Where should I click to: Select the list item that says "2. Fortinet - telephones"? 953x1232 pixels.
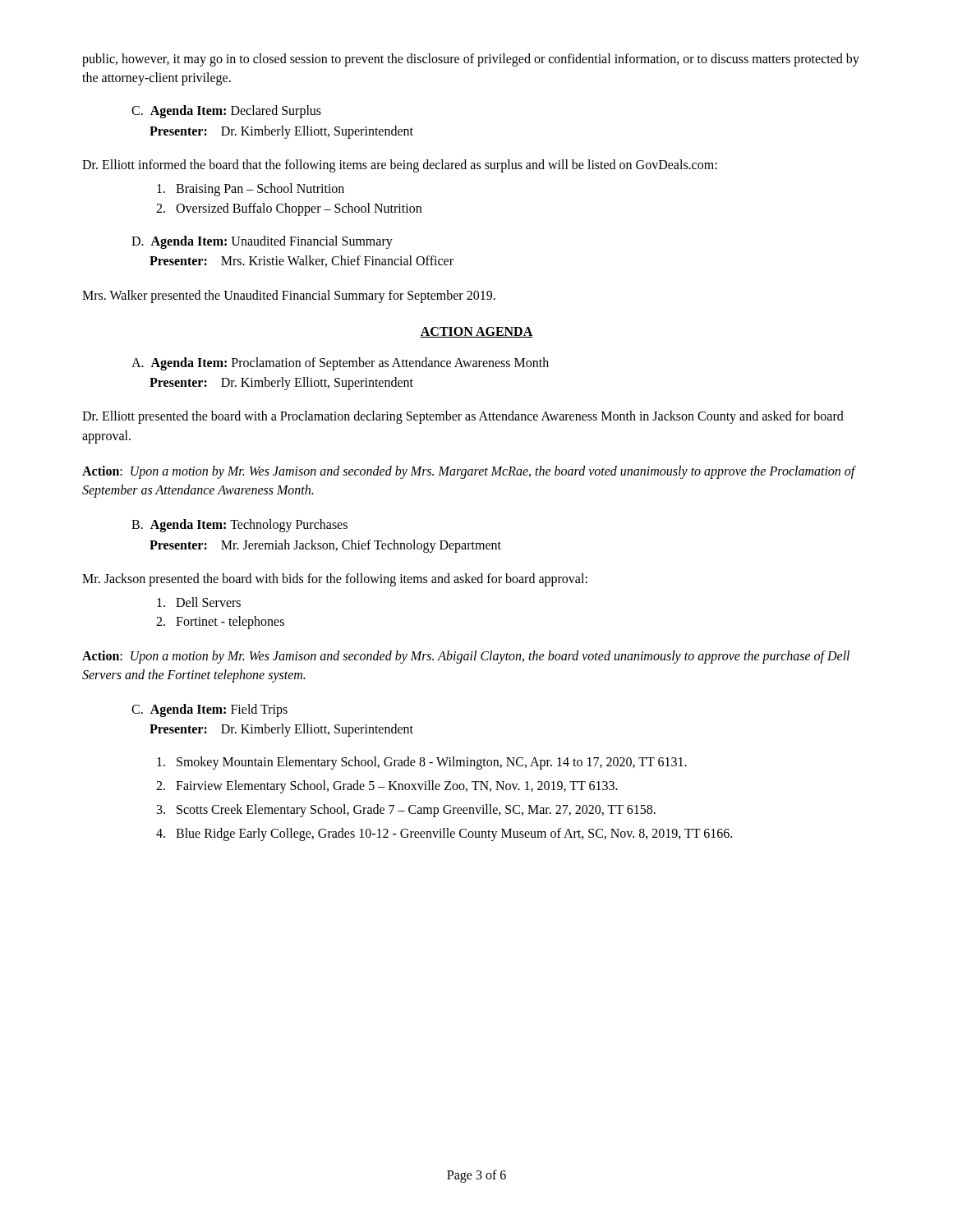pos(220,622)
